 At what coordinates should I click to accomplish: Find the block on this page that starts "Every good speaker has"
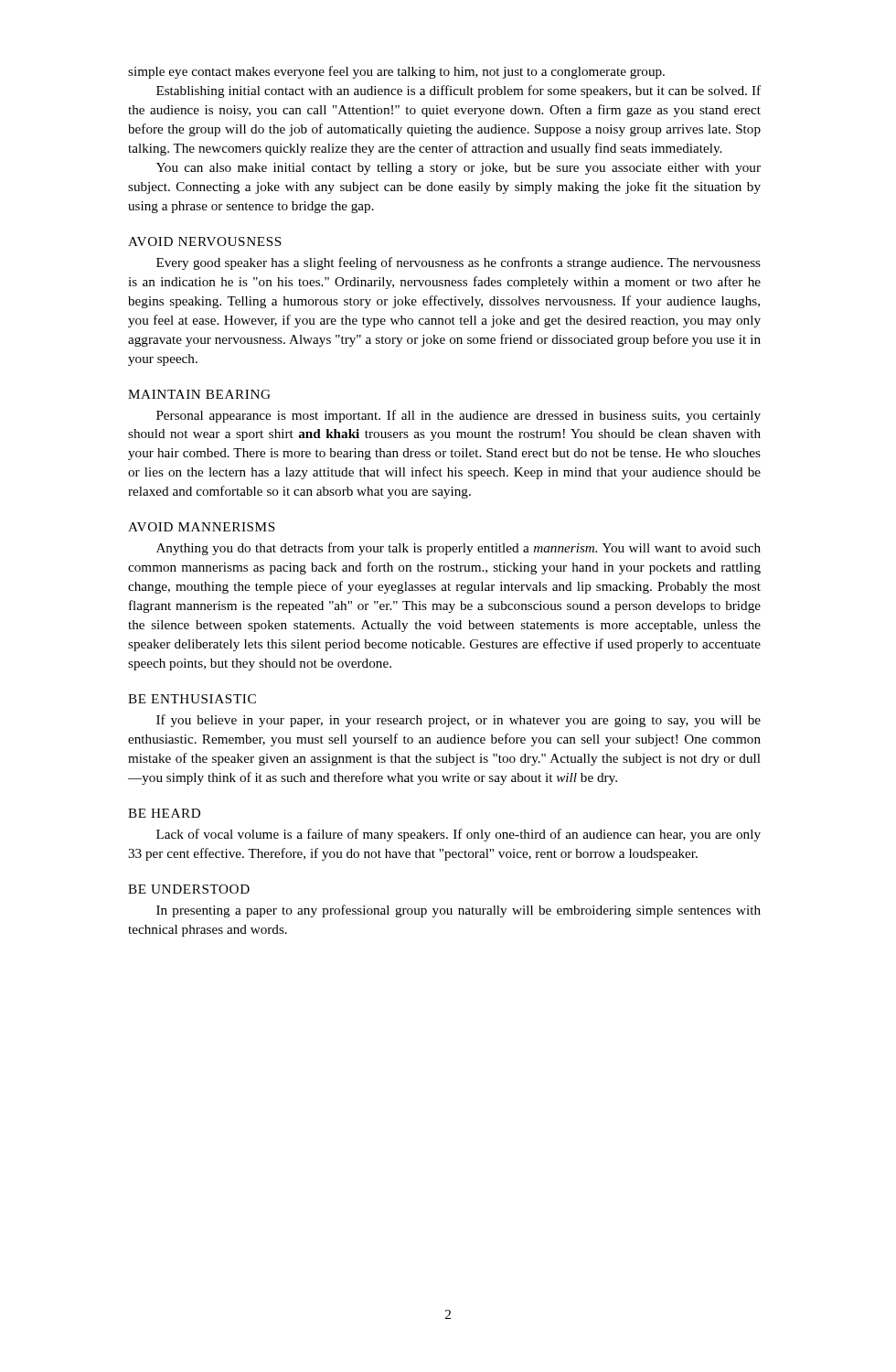click(x=444, y=311)
